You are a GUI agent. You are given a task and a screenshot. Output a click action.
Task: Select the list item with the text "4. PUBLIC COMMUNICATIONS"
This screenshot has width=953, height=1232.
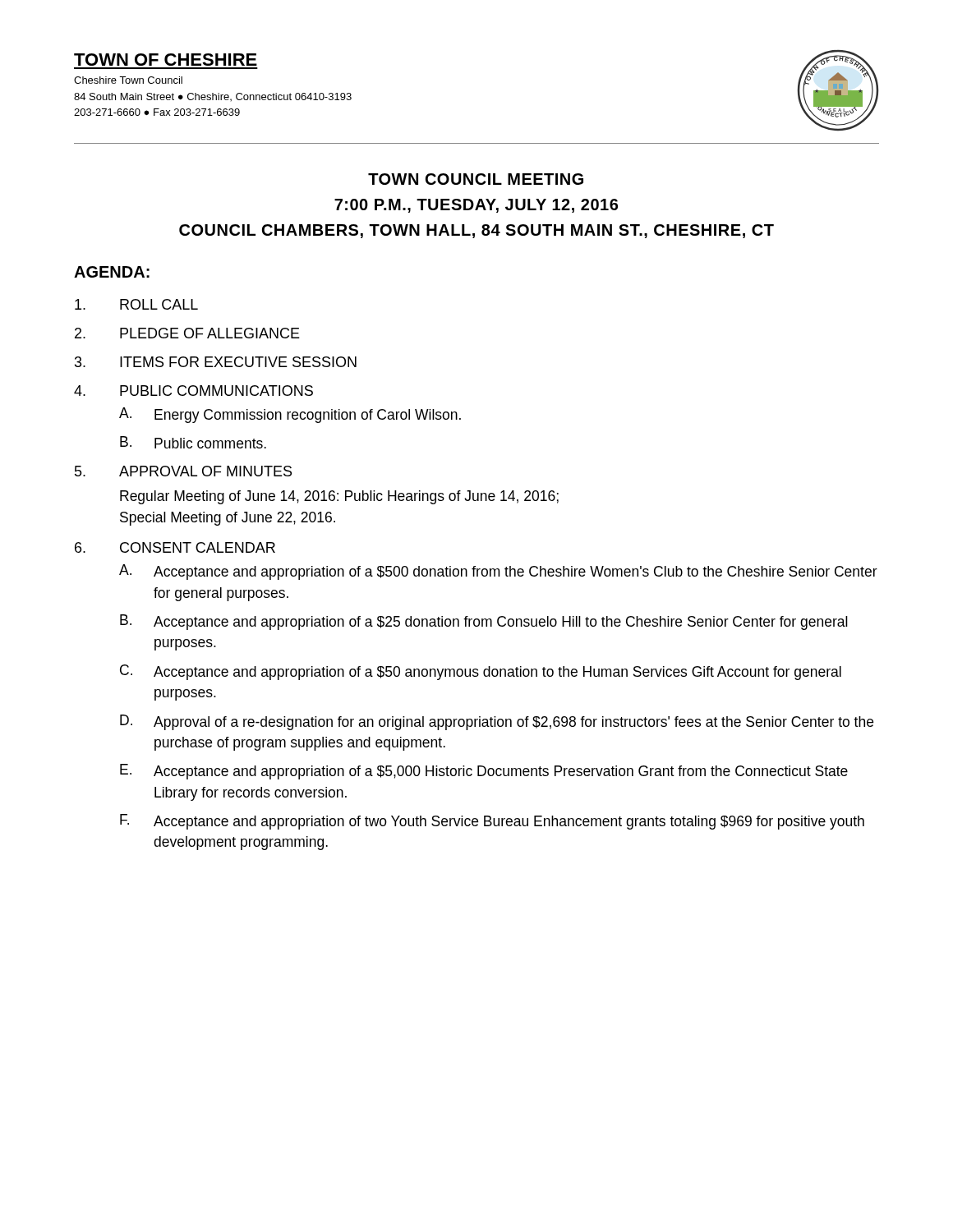pyautogui.click(x=194, y=391)
